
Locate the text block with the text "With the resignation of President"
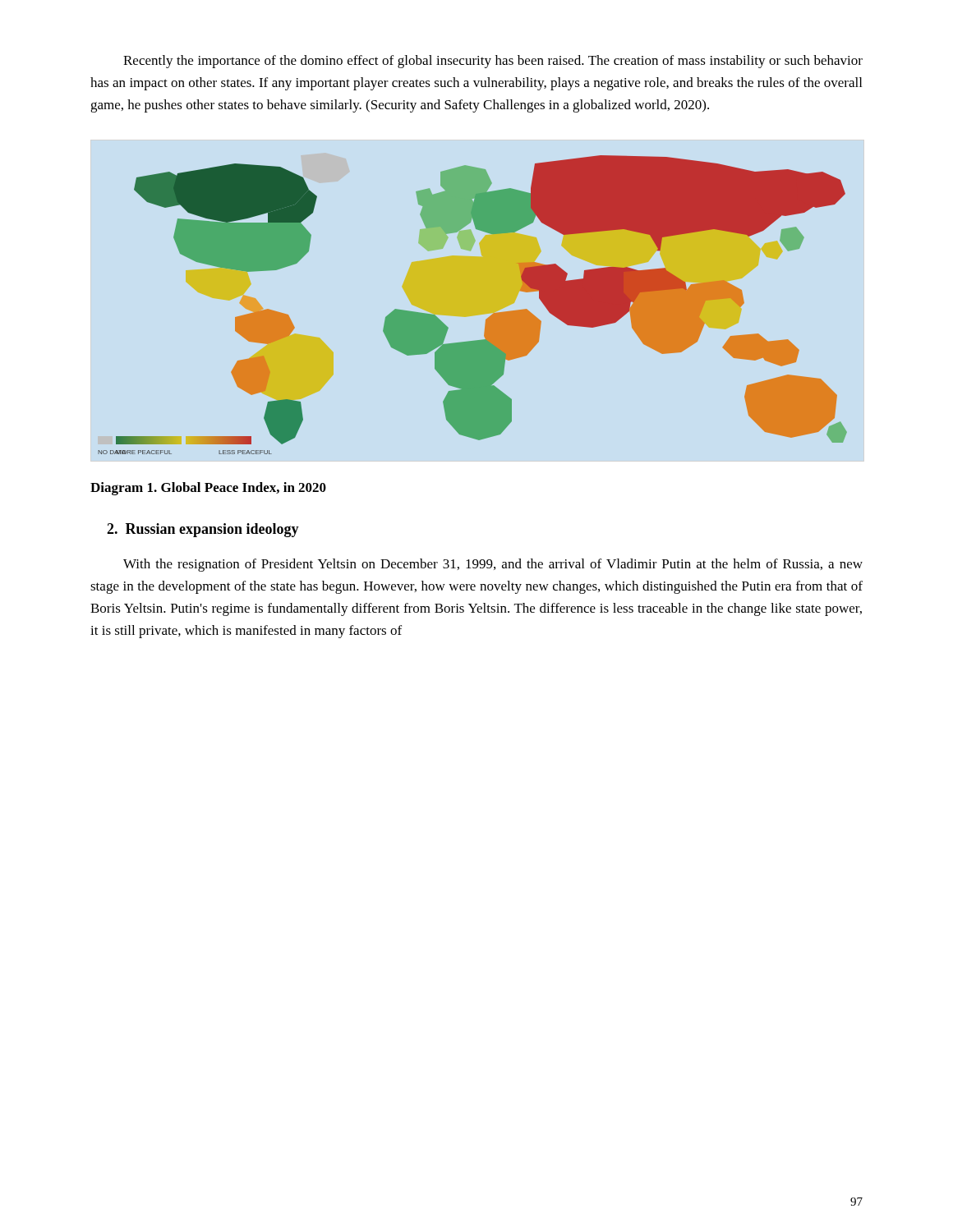tap(476, 597)
